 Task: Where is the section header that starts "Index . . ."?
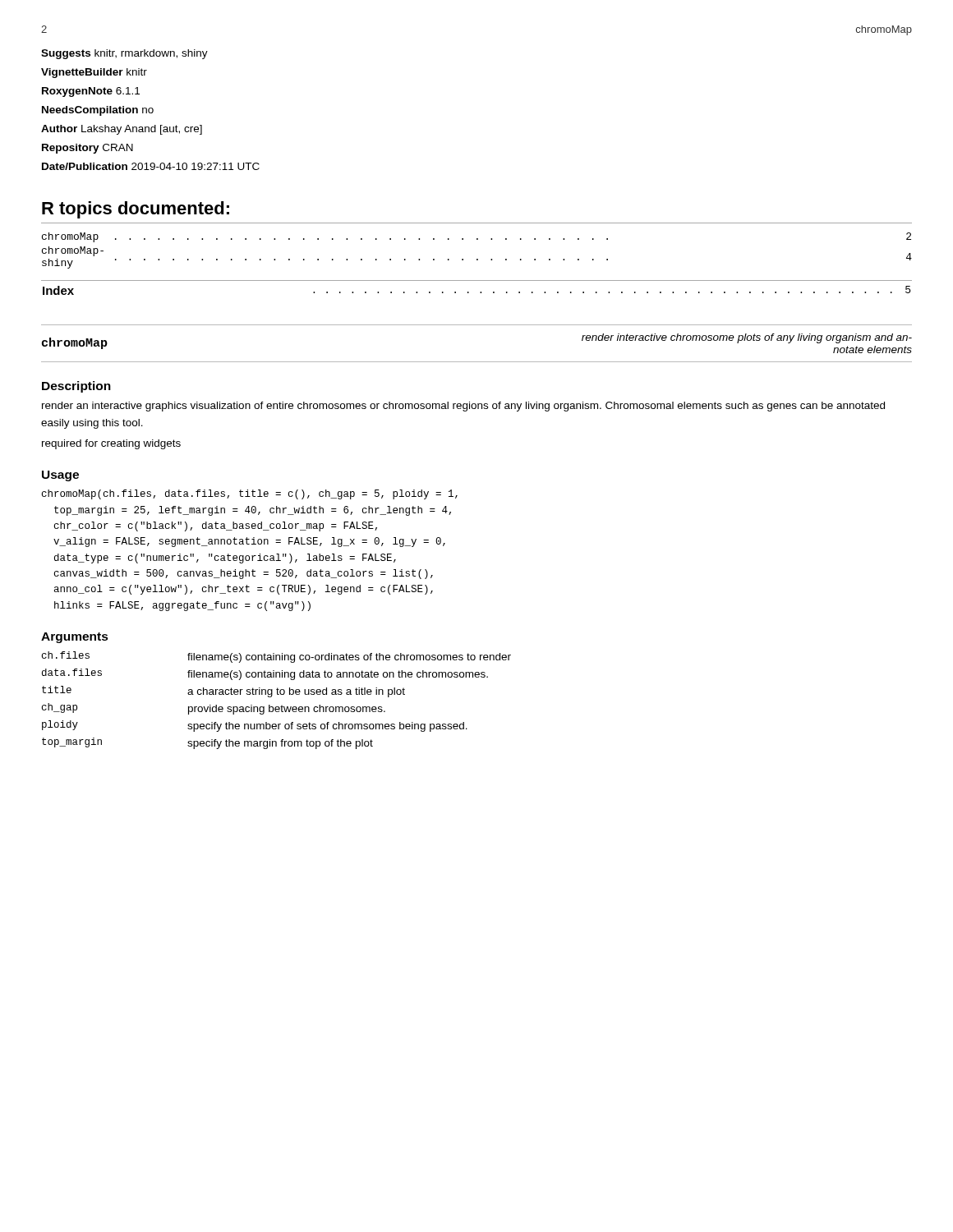476,289
